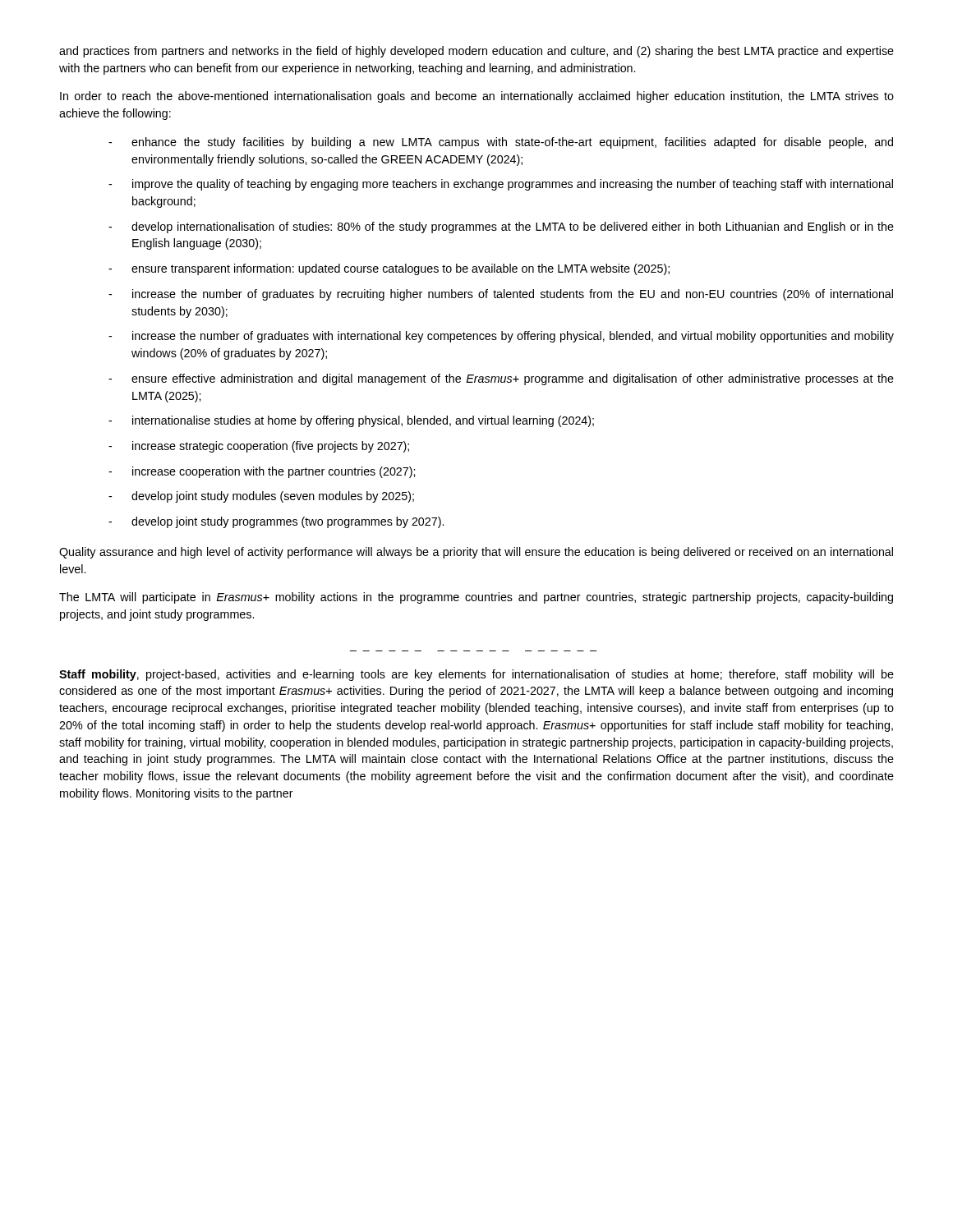This screenshot has width=953, height=1232.
Task: Click on the text block containing "In order to"
Action: [x=476, y=105]
